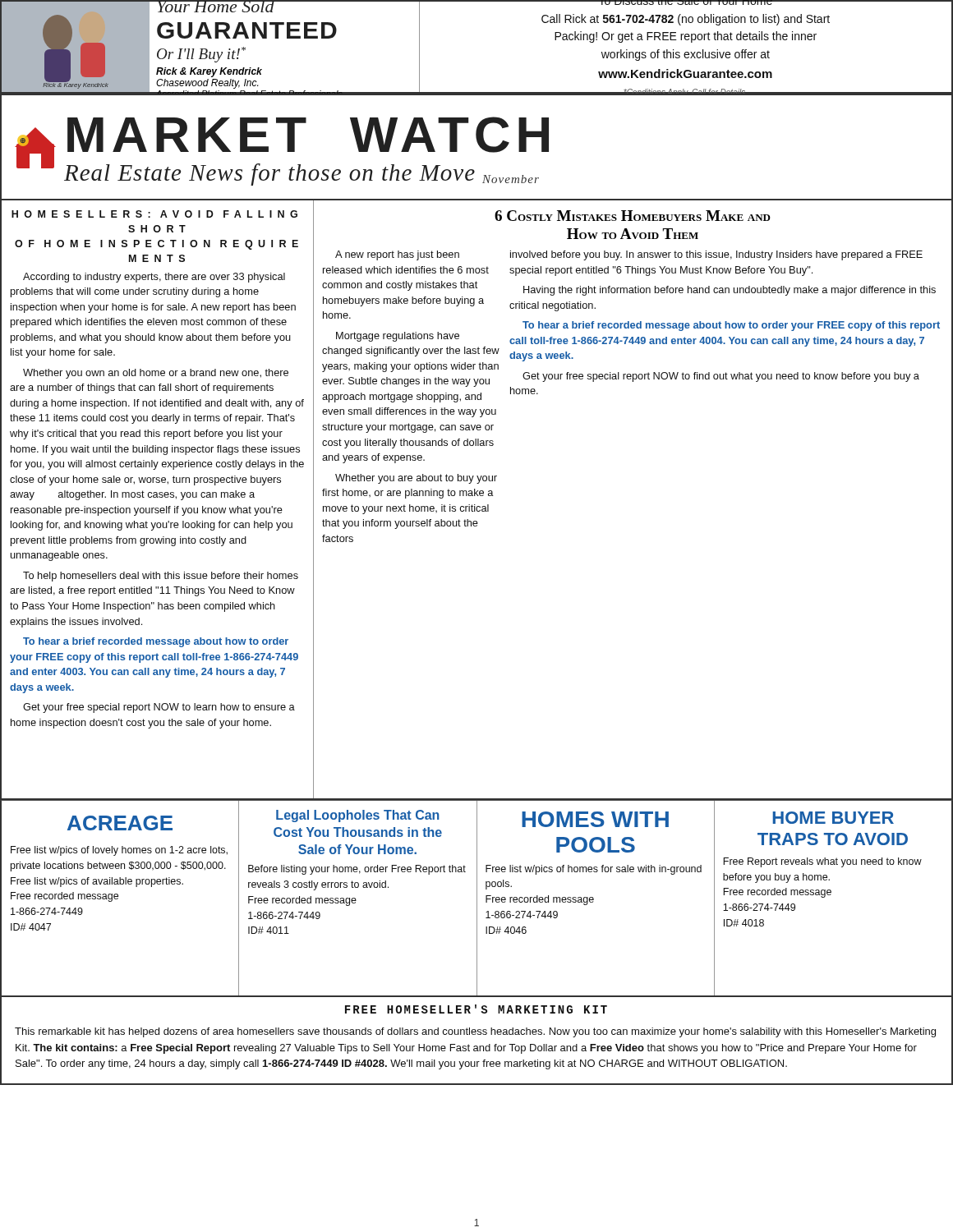Find the table that mentions "ACREAGE Free list w/pics of"
This screenshot has width=953, height=1232.
[476, 898]
